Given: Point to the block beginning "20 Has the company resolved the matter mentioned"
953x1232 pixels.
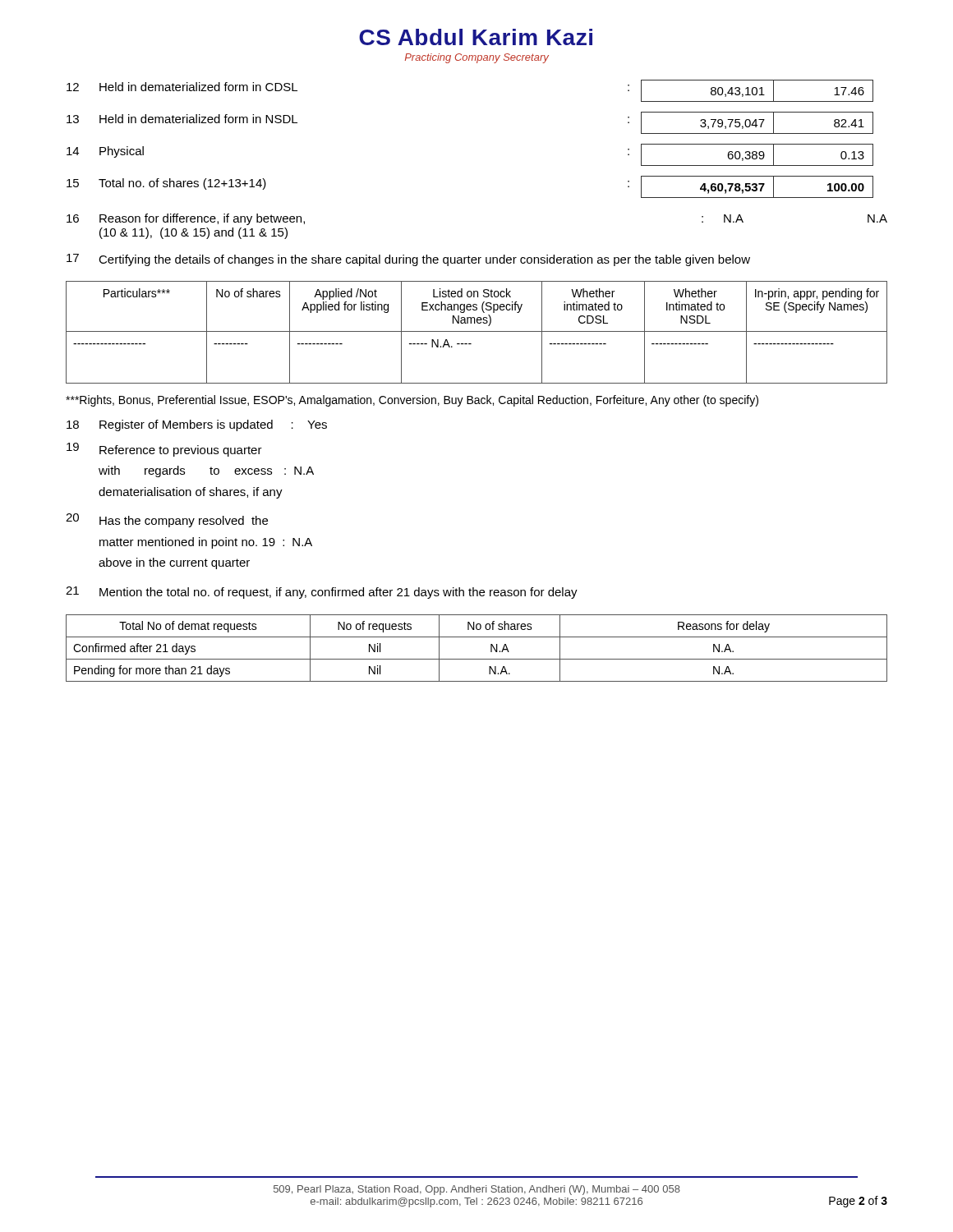Looking at the screenshot, I should click(x=167, y=520).
